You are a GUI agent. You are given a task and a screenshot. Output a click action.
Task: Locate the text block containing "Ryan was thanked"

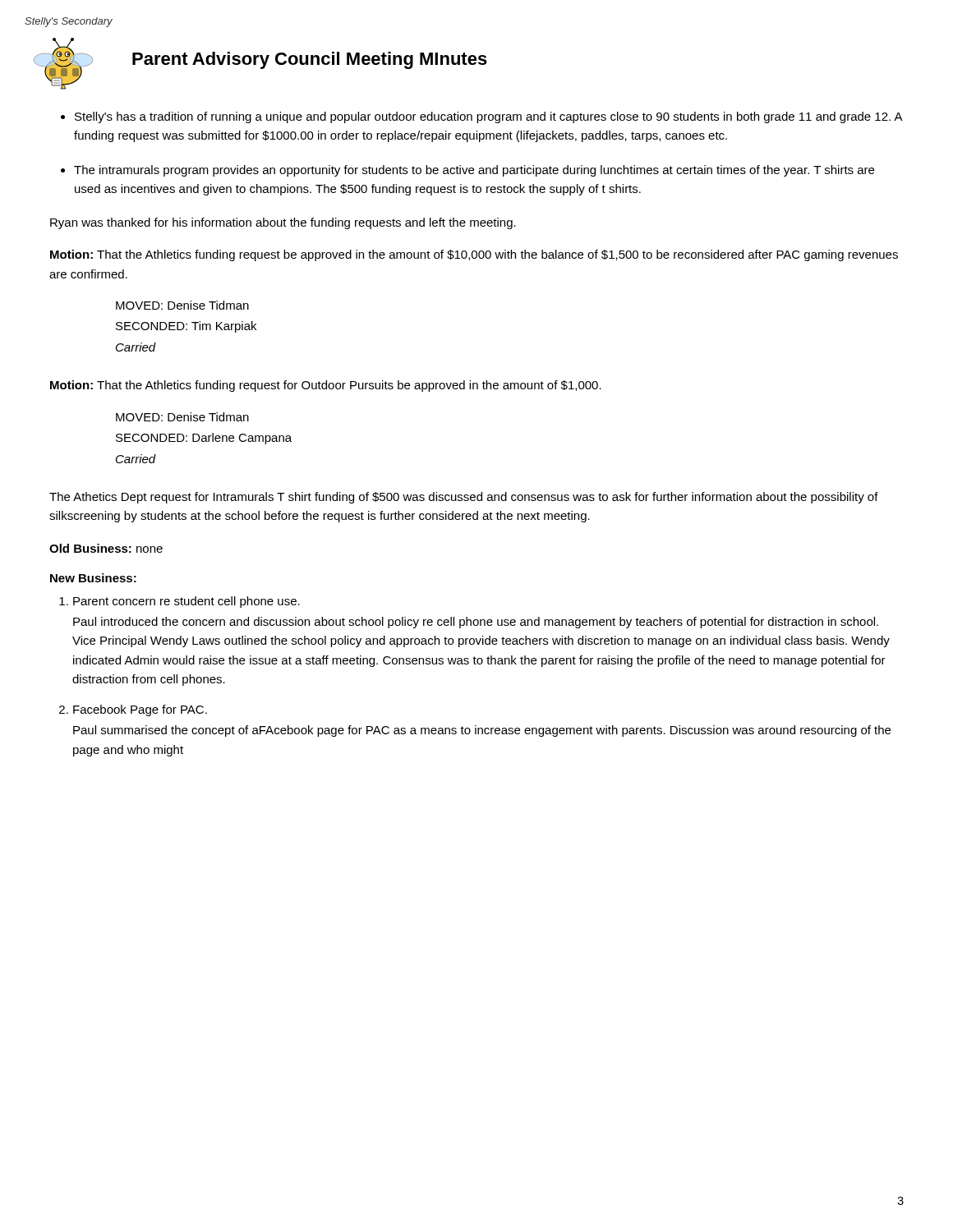(283, 222)
